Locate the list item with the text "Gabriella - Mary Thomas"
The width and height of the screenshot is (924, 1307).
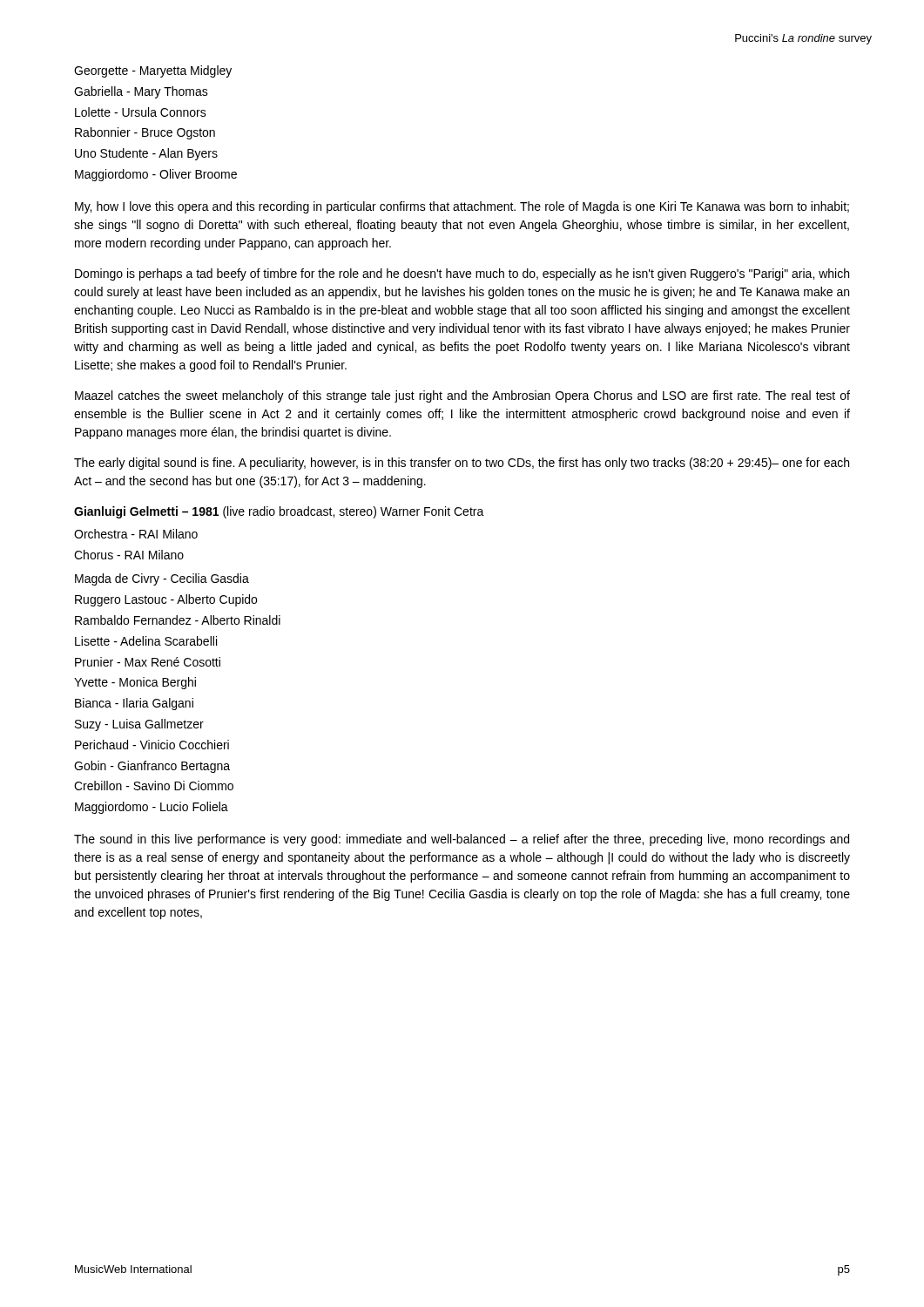point(141,91)
